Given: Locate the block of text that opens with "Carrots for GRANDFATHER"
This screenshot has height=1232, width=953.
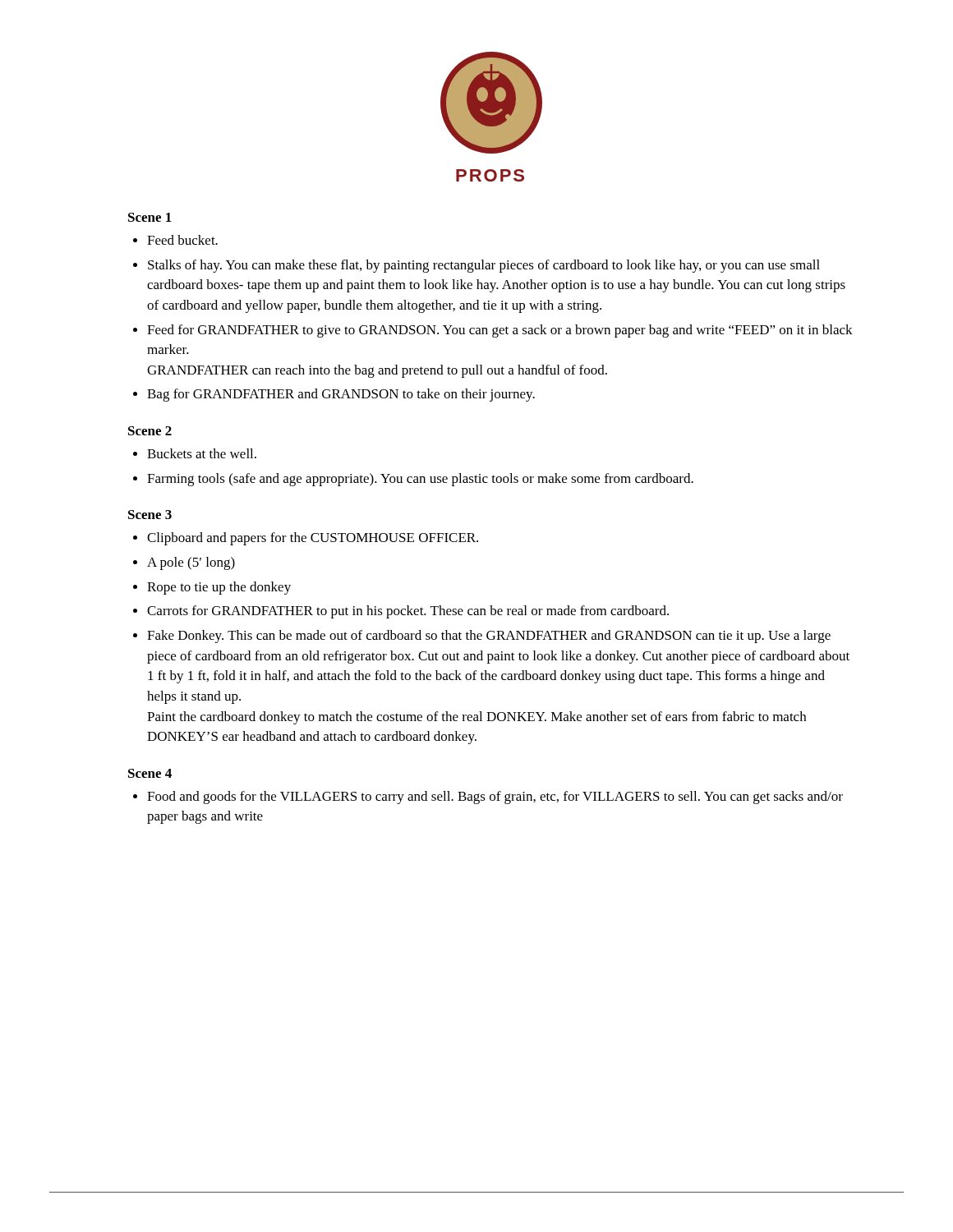Looking at the screenshot, I should click(408, 611).
